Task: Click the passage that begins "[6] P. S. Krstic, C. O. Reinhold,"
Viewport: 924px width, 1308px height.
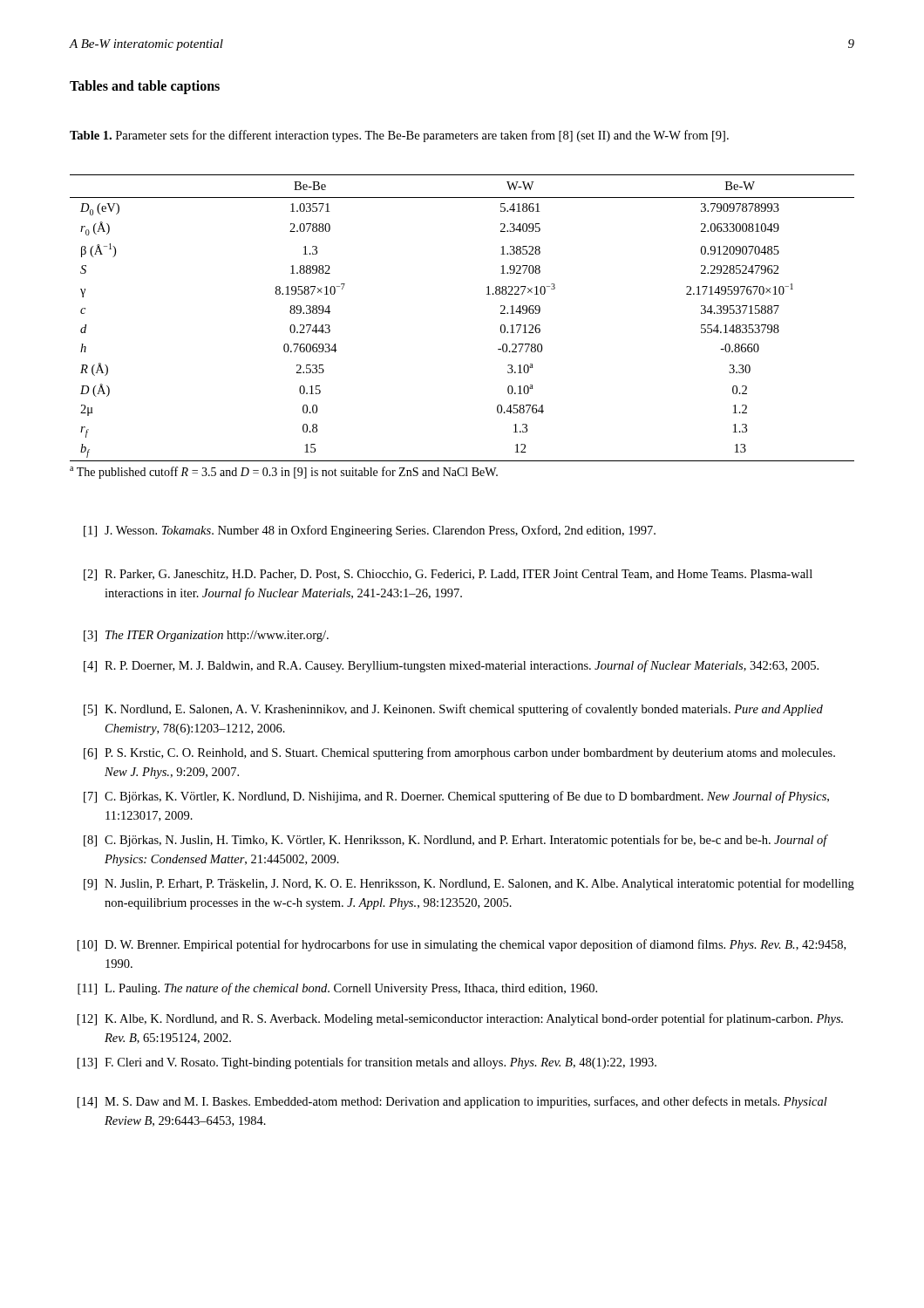Action: tap(462, 763)
